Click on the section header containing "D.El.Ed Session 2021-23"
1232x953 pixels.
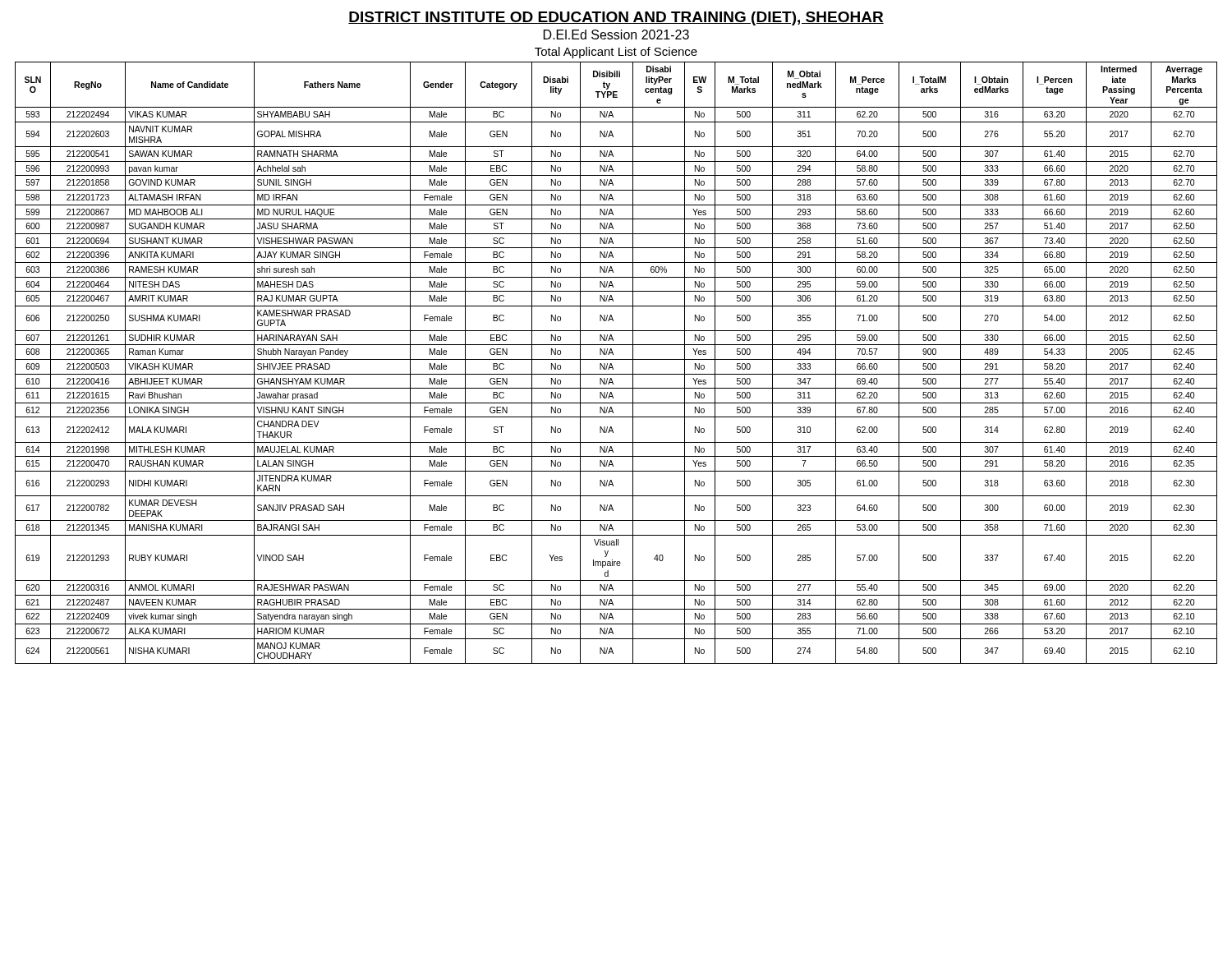[616, 35]
